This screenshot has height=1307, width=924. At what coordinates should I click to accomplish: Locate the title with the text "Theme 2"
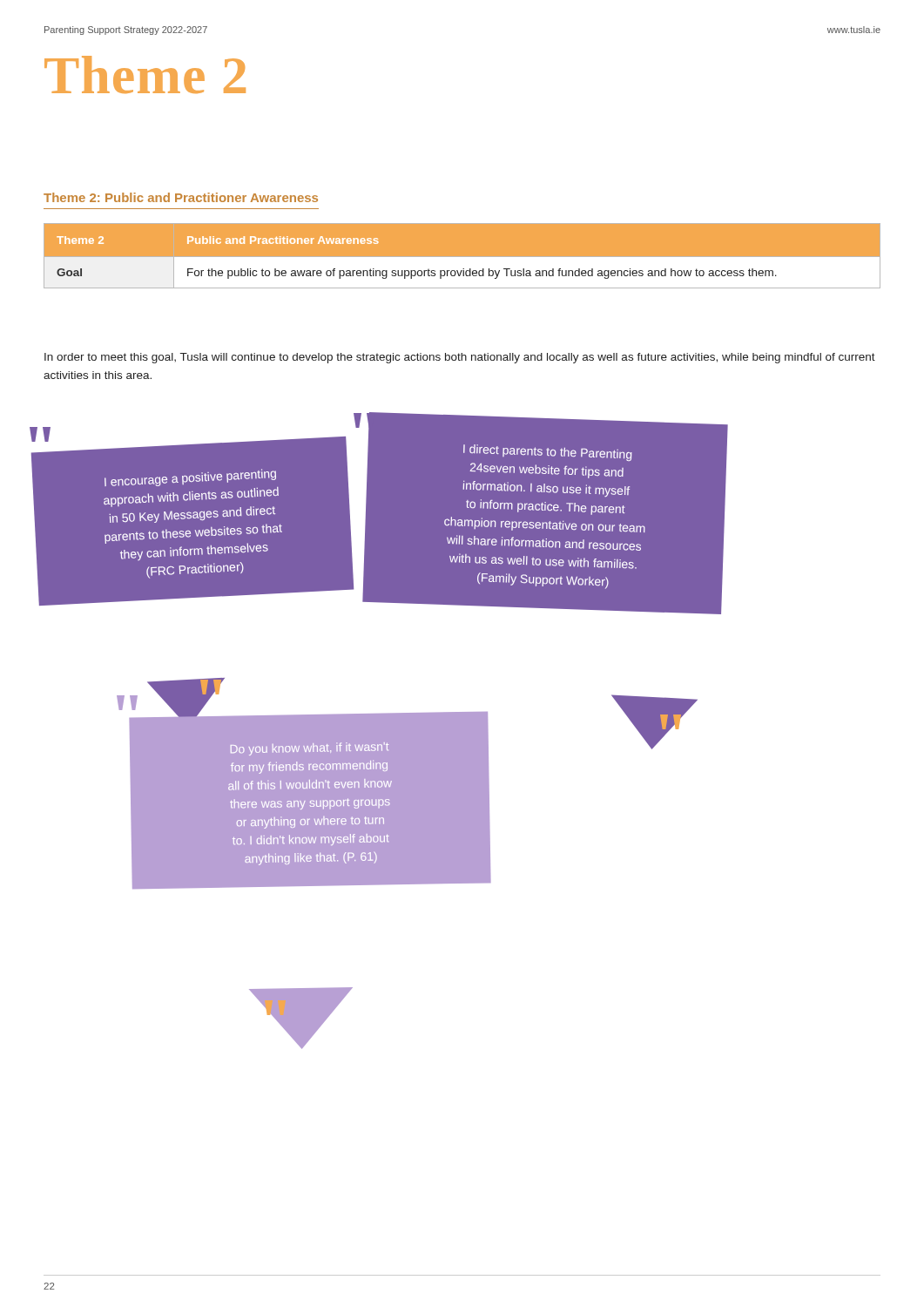tap(146, 75)
